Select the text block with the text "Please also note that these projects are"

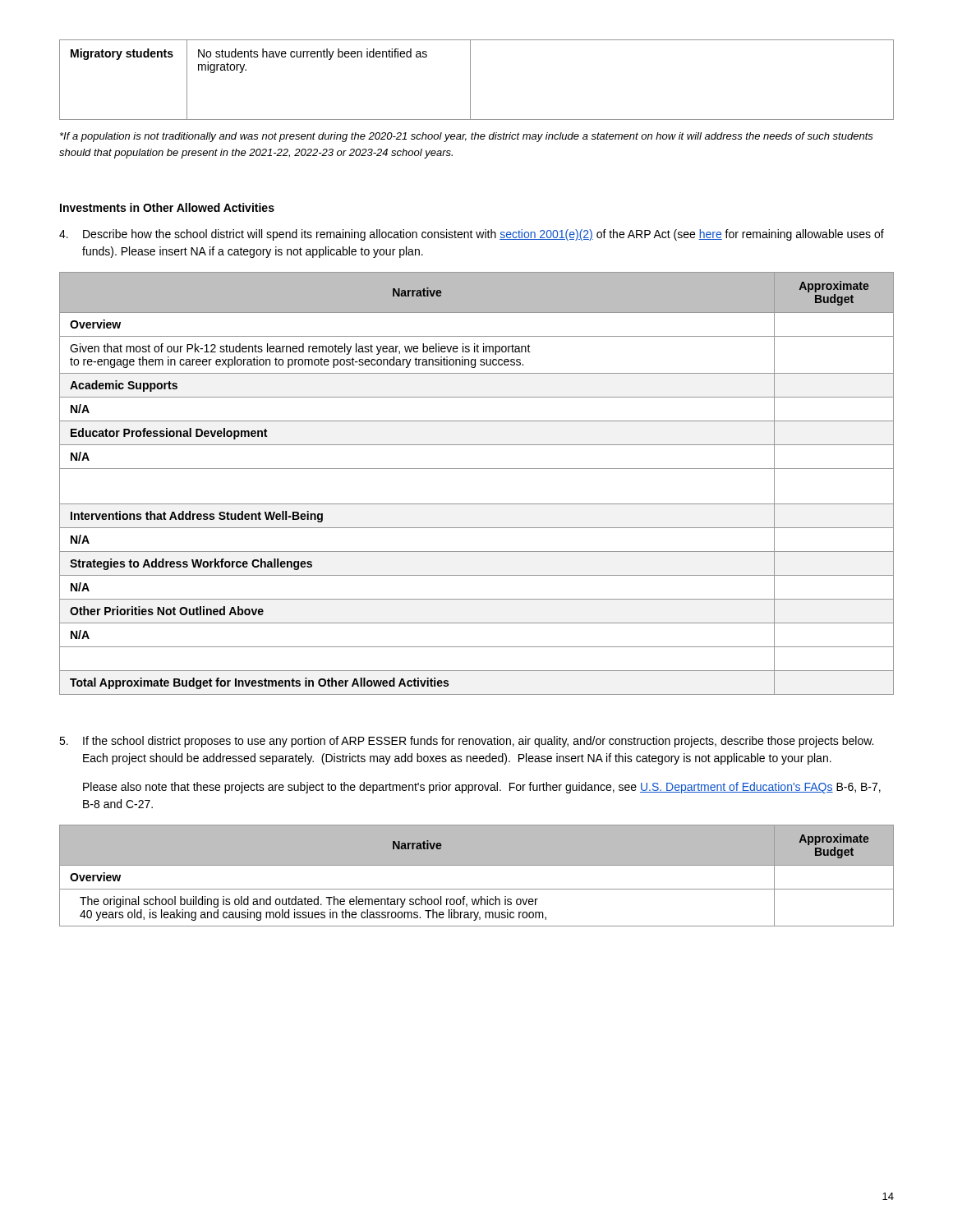click(482, 795)
